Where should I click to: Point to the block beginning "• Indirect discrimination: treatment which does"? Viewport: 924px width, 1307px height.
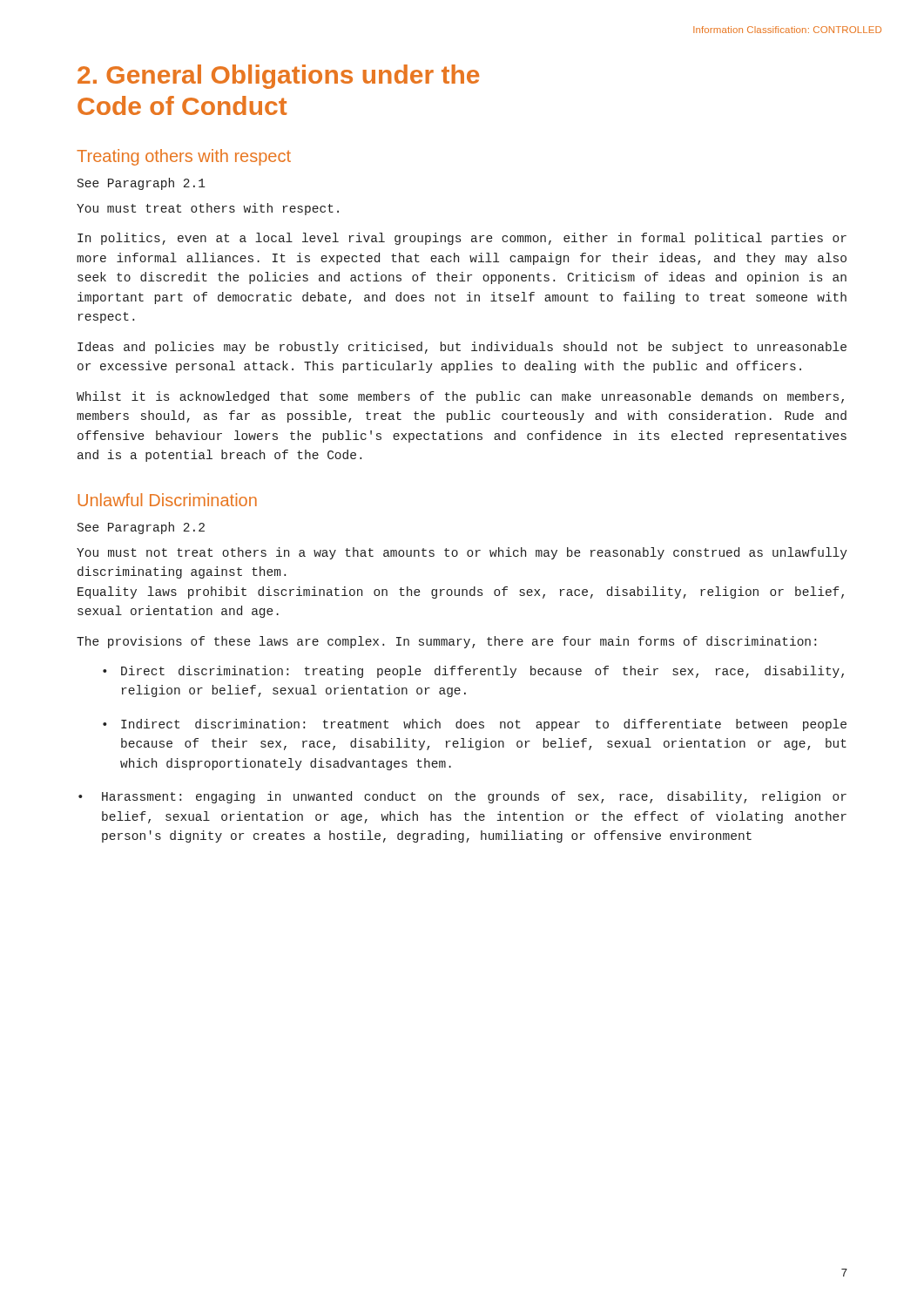tap(474, 745)
